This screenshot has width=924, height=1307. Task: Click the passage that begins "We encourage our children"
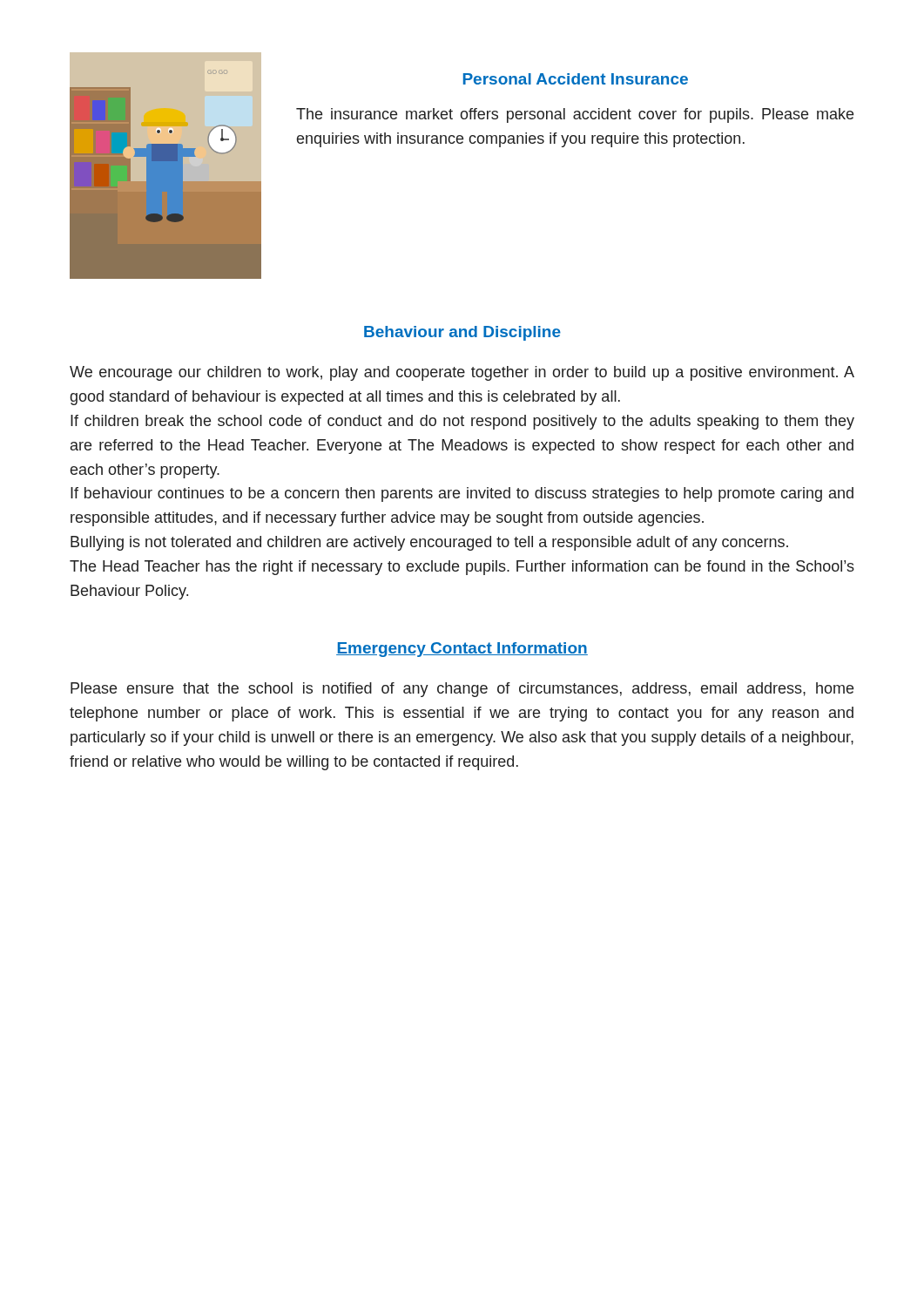click(x=462, y=481)
